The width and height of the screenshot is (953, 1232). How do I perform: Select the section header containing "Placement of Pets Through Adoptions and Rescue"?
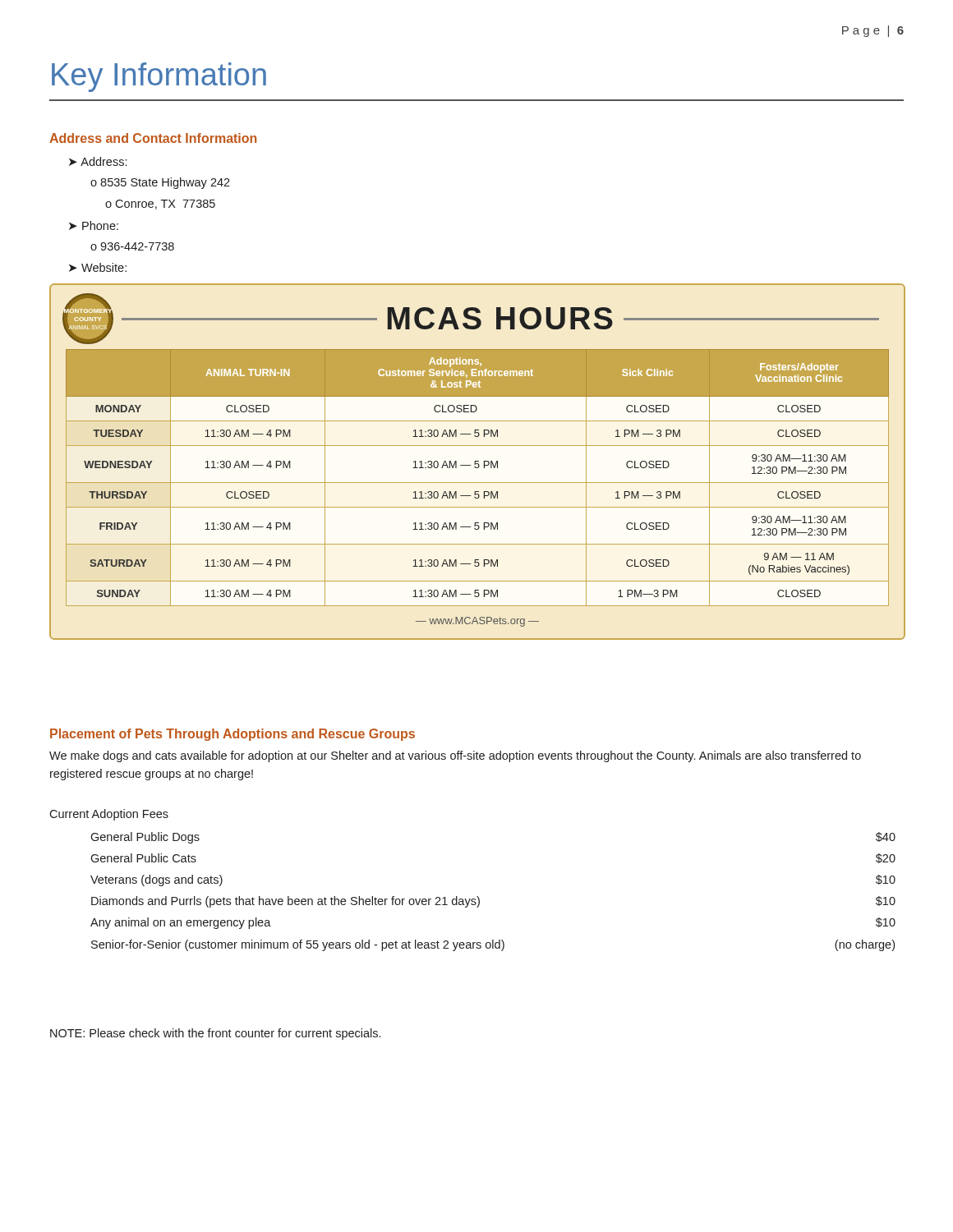click(232, 734)
